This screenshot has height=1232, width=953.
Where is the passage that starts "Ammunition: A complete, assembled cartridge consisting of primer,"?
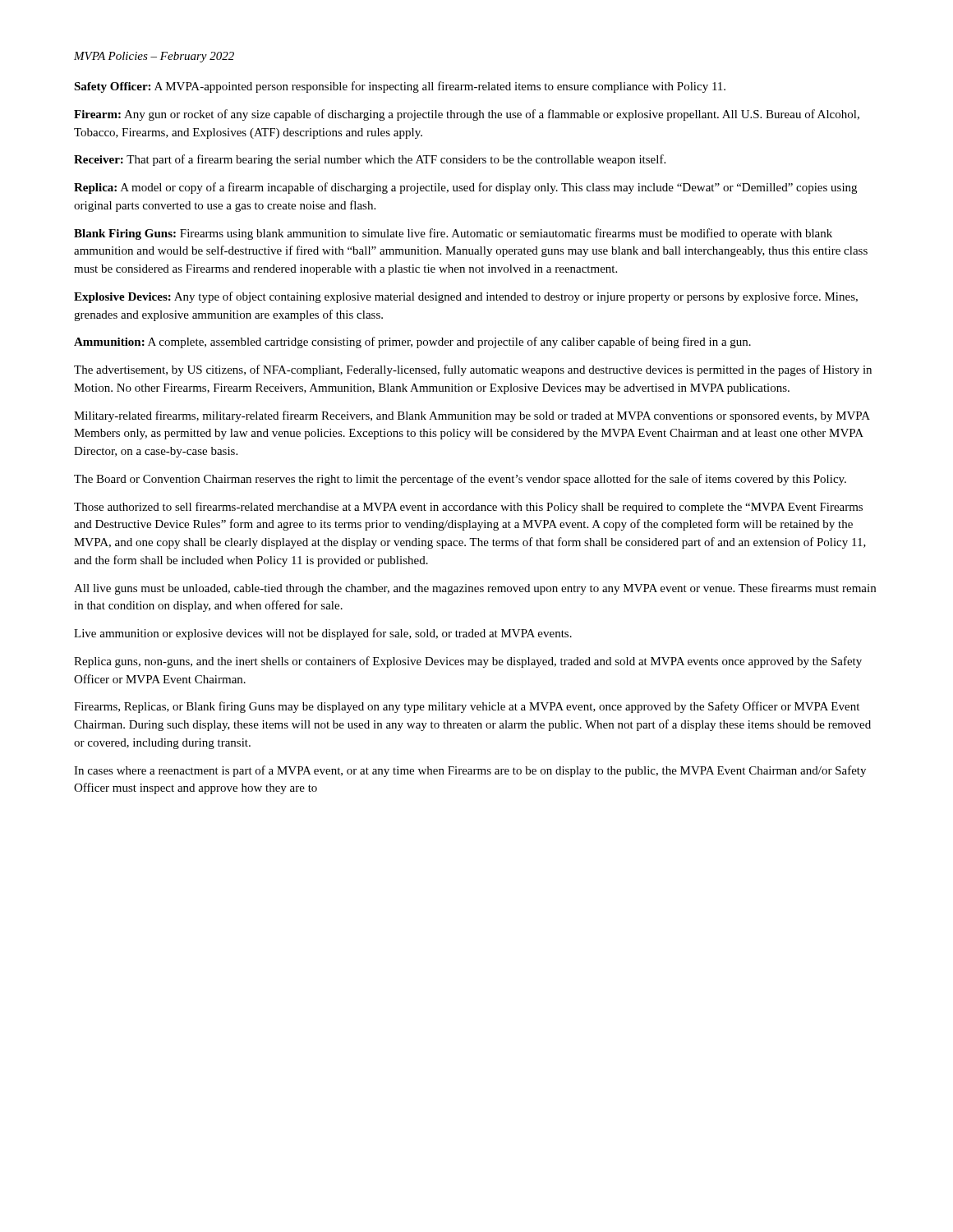point(413,342)
